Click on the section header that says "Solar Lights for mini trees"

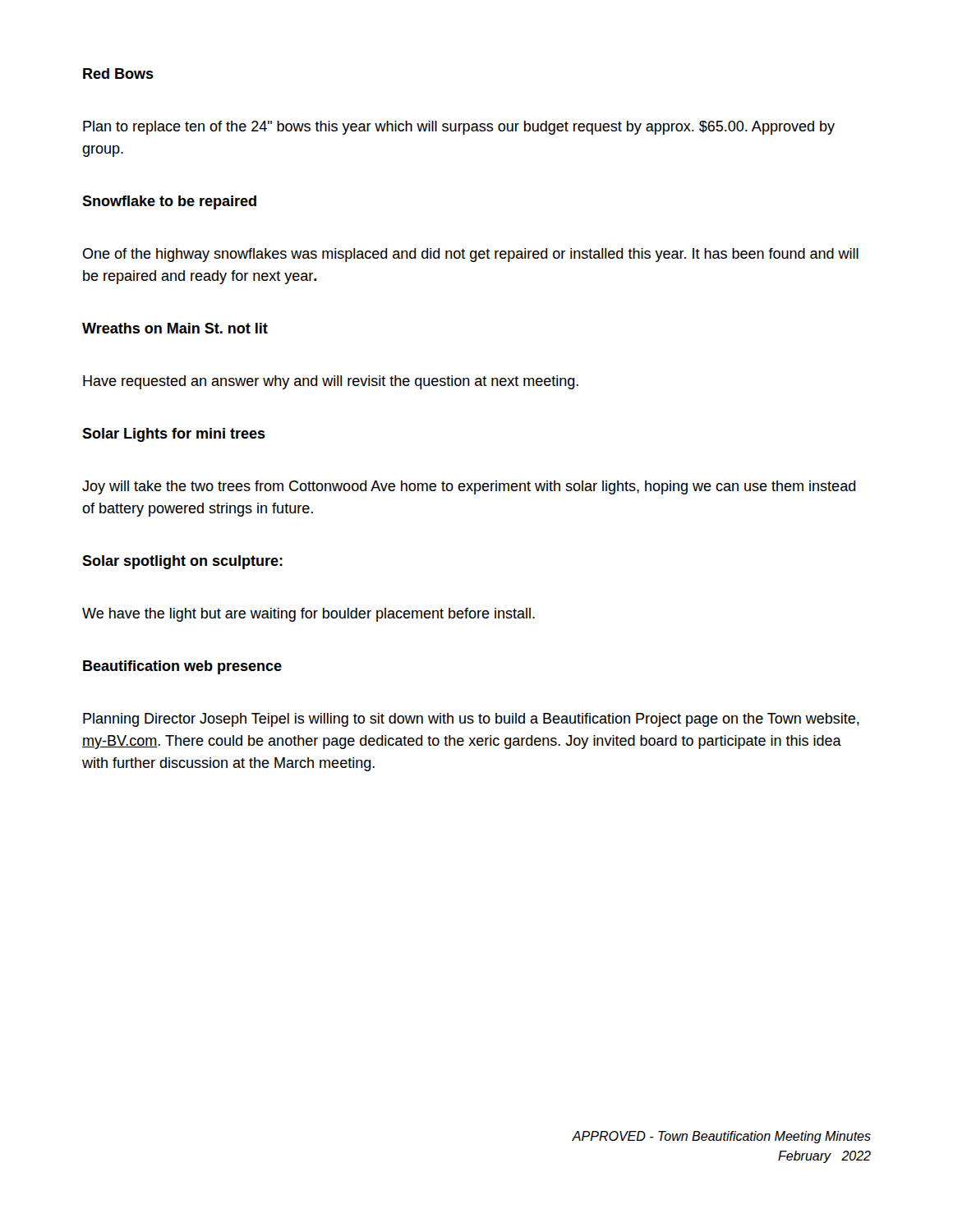pyautogui.click(x=174, y=435)
